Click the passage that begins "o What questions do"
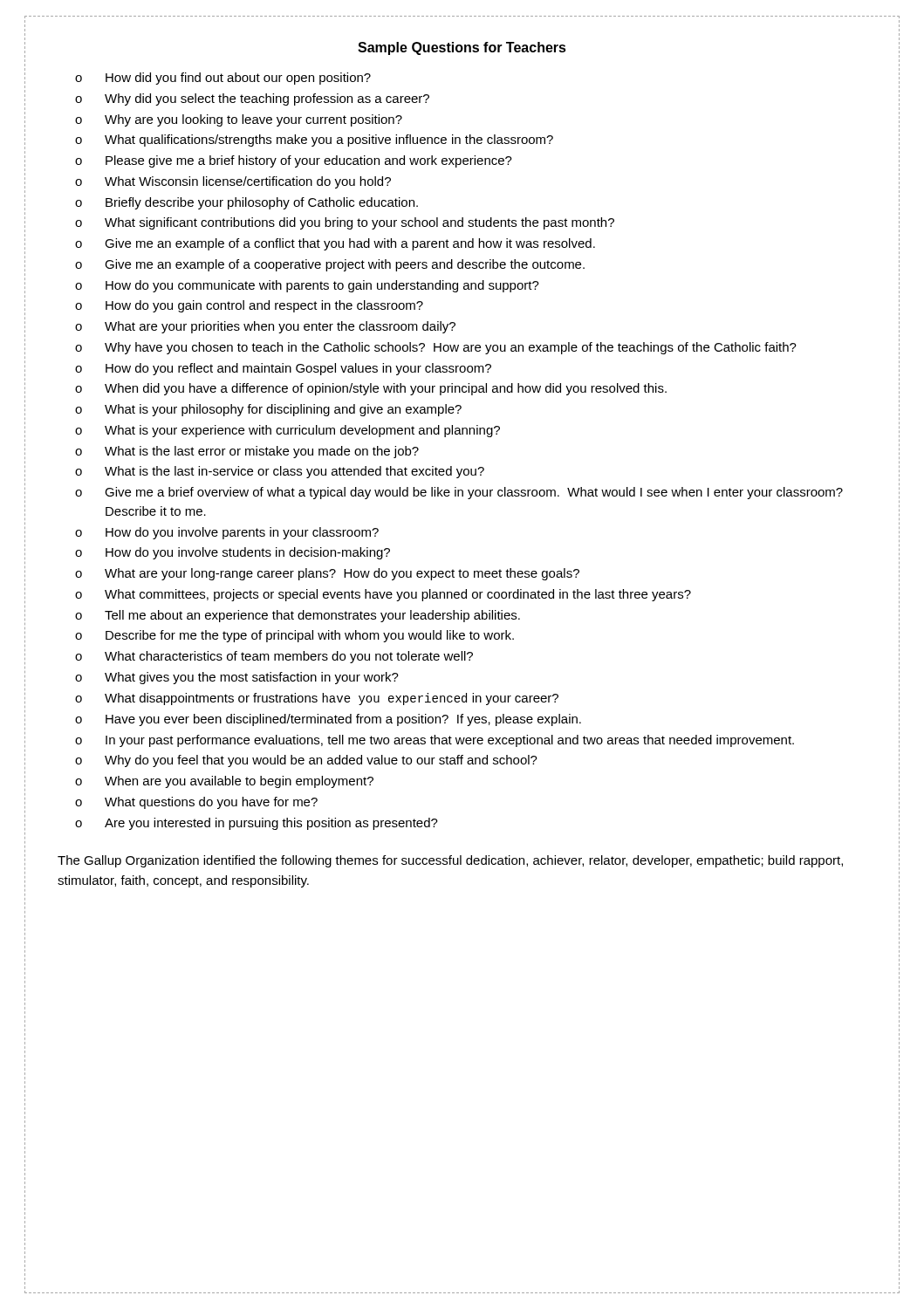 (196, 803)
